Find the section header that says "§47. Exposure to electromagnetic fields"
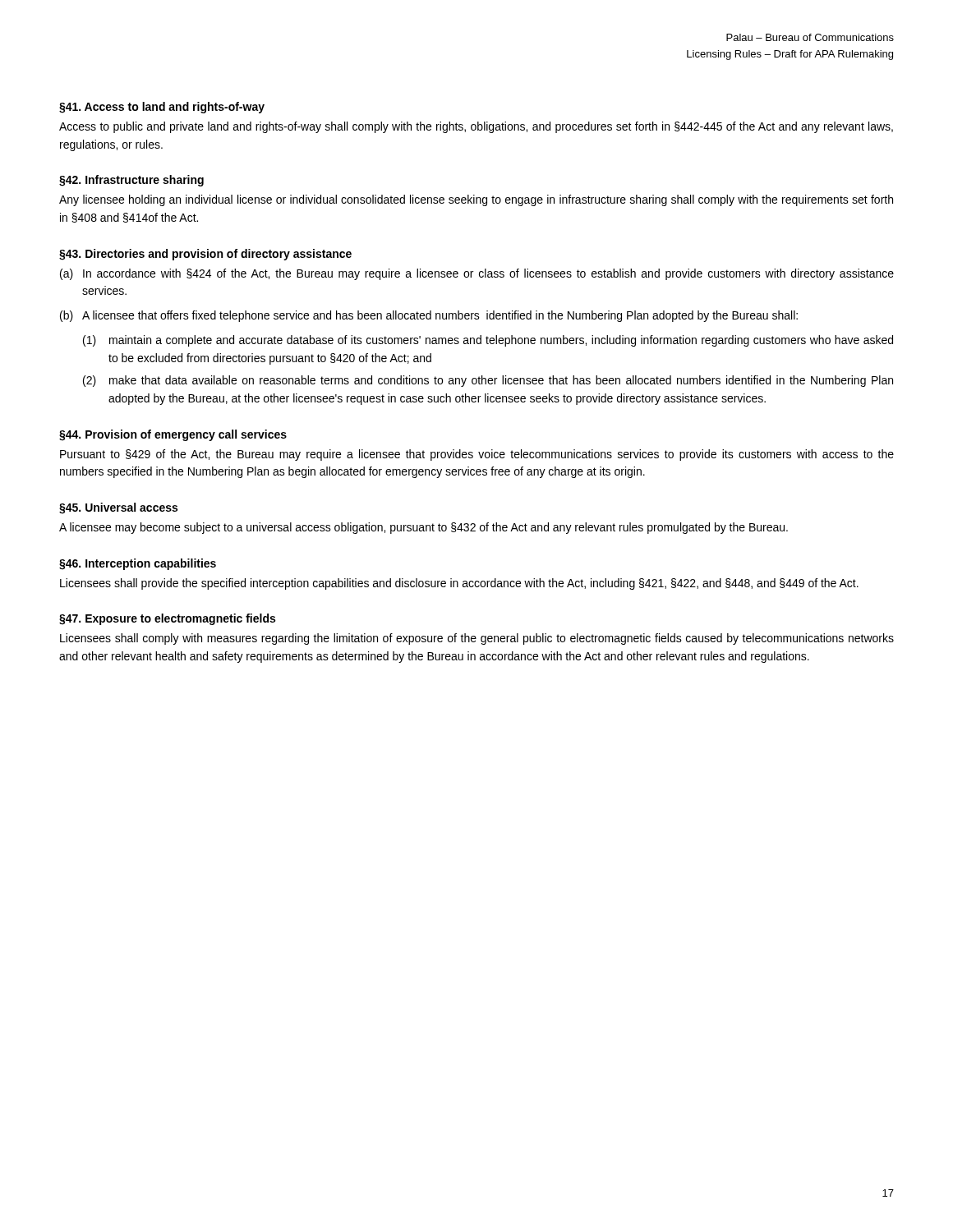 tap(168, 619)
